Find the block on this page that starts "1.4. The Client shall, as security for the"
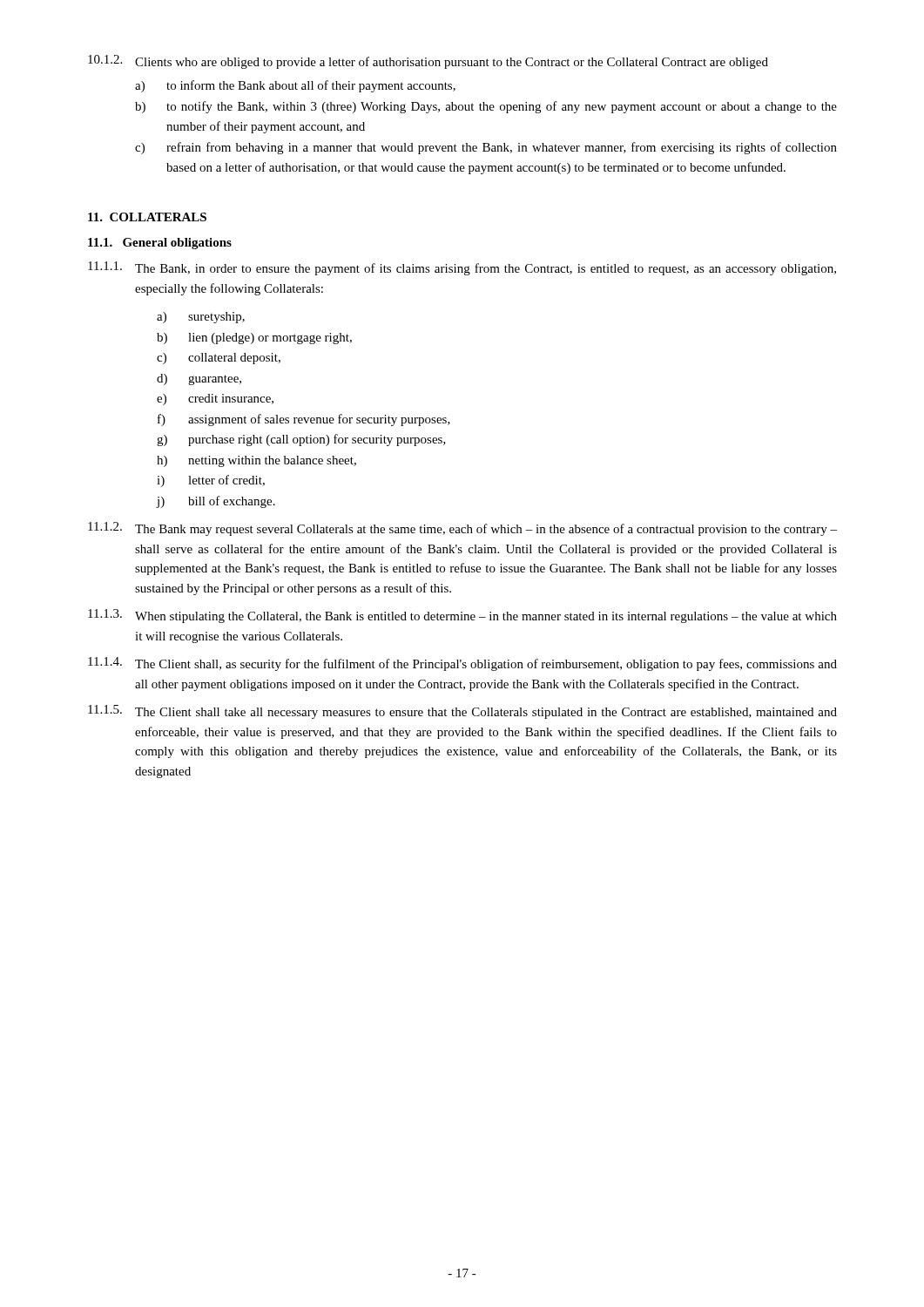This screenshot has width=924, height=1307. click(462, 674)
